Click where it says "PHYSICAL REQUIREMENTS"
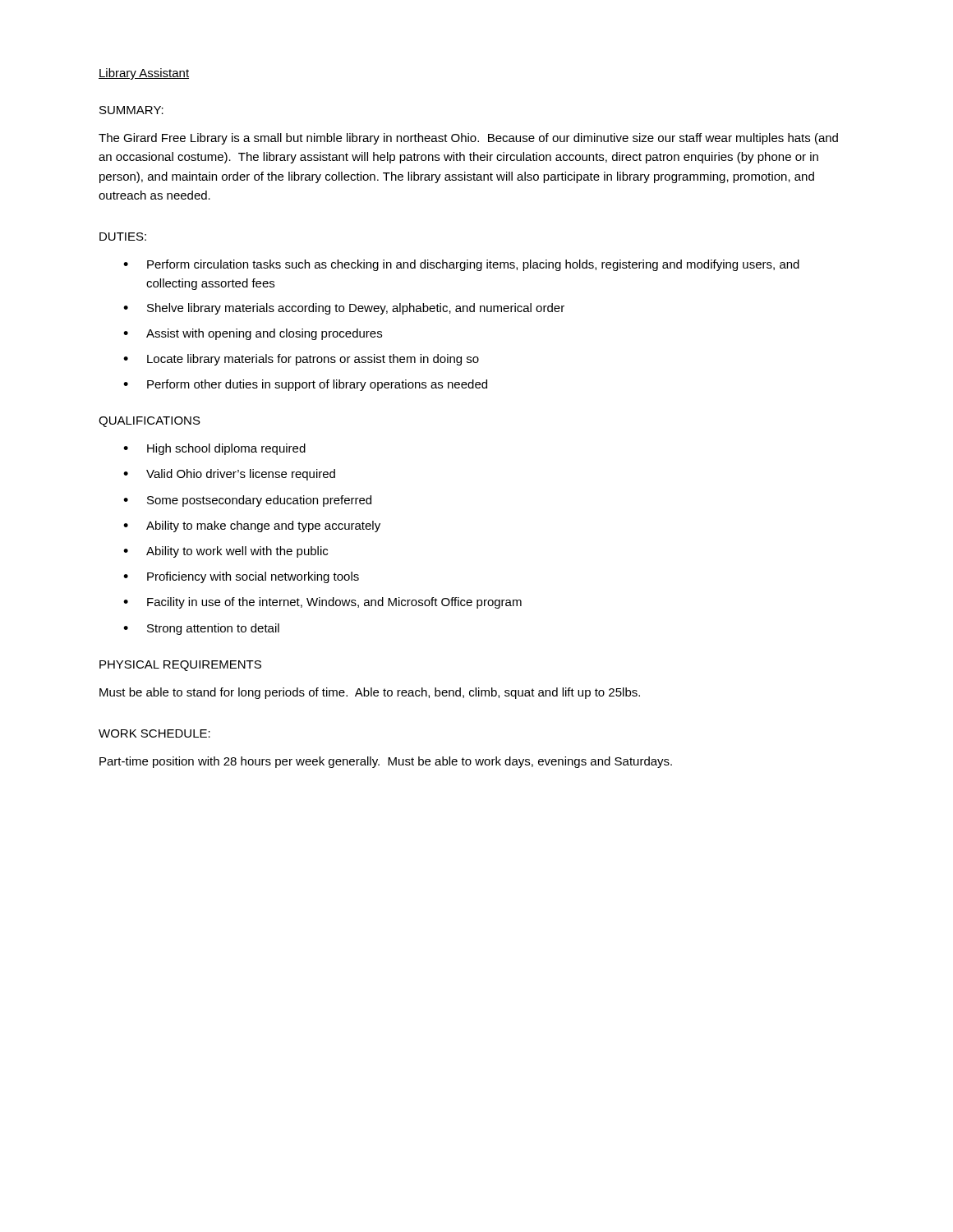The width and height of the screenshot is (953, 1232). (x=180, y=664)
